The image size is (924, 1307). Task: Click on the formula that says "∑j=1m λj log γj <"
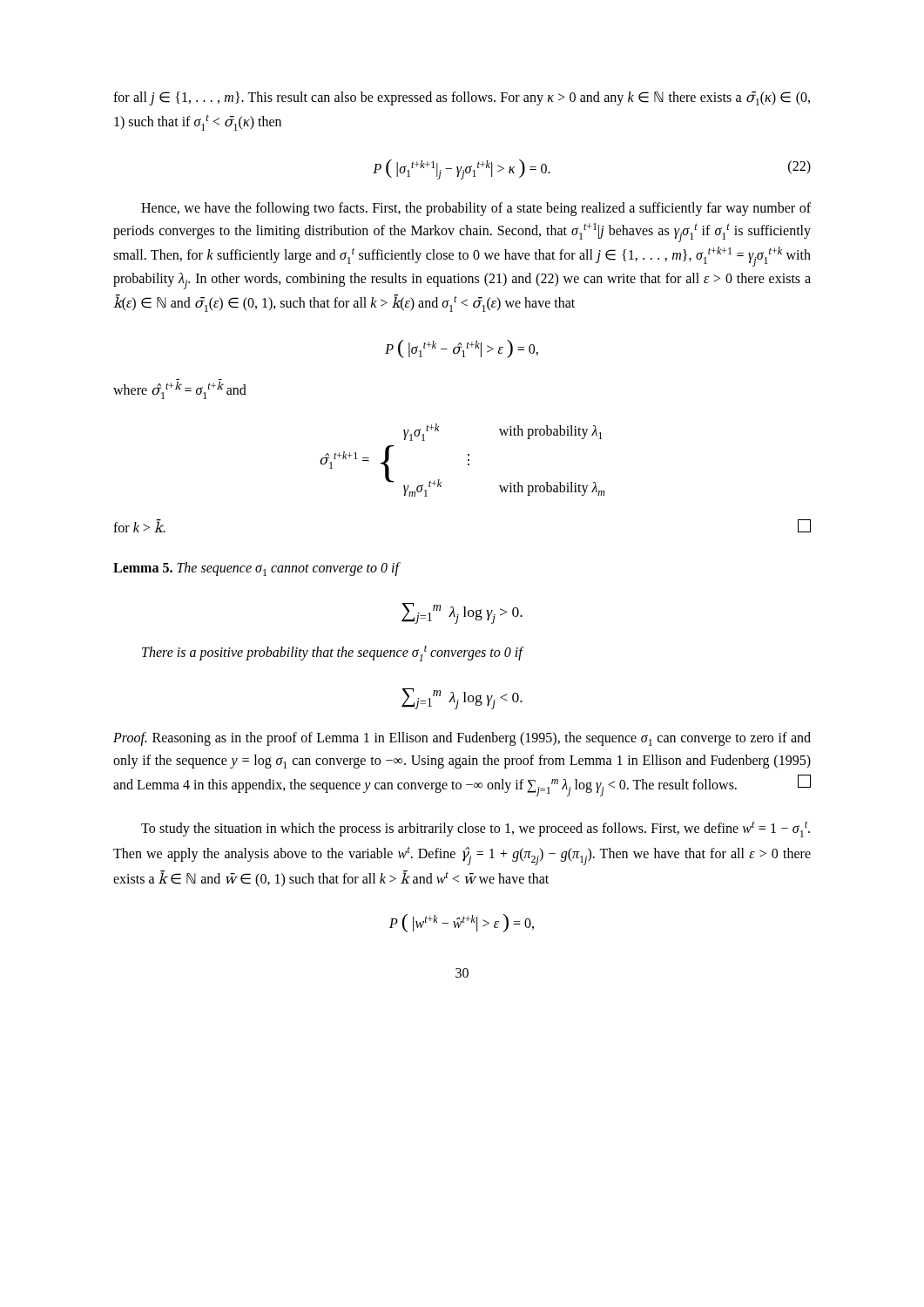coord(462,696)
